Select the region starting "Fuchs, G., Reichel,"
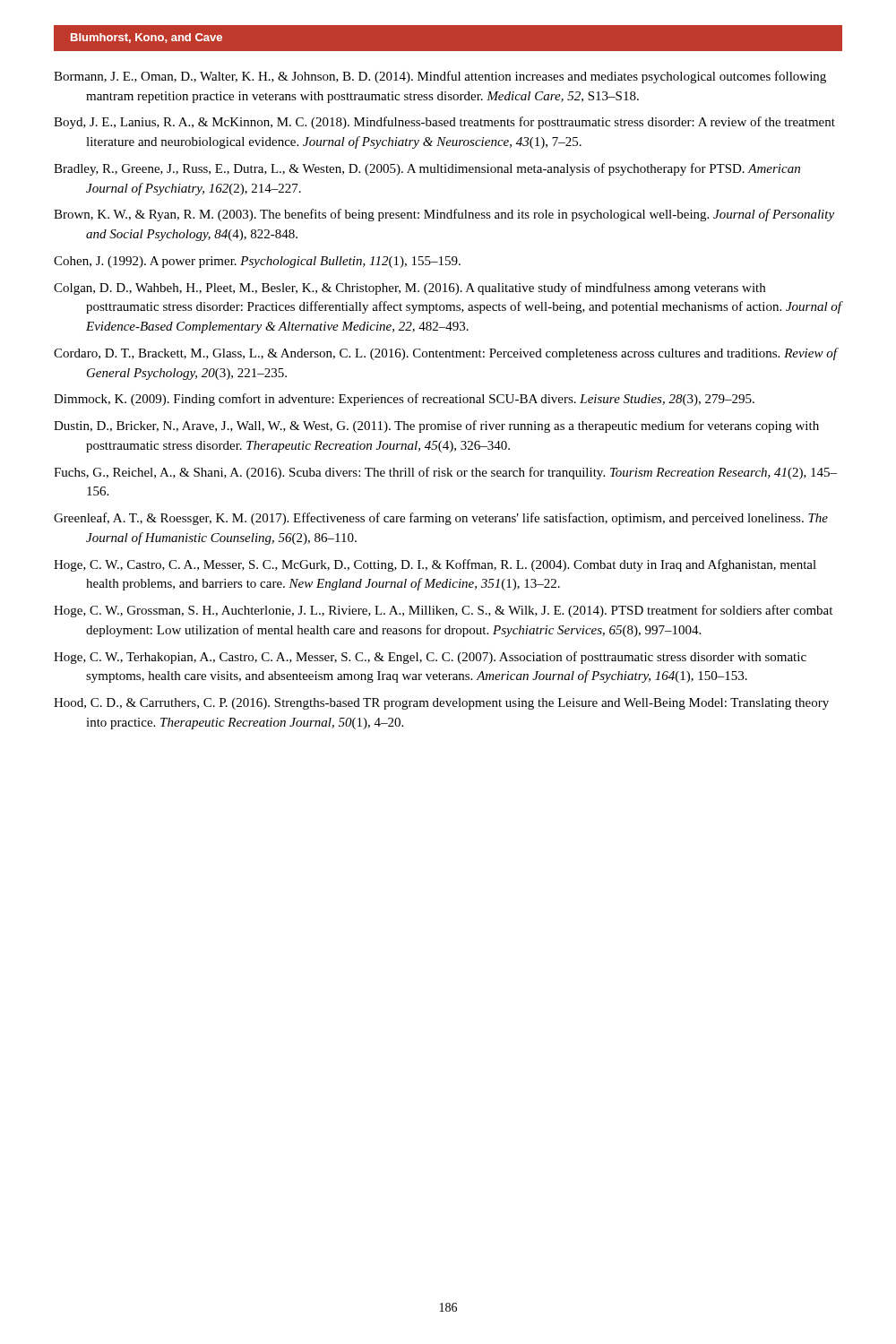 point(445,482)
